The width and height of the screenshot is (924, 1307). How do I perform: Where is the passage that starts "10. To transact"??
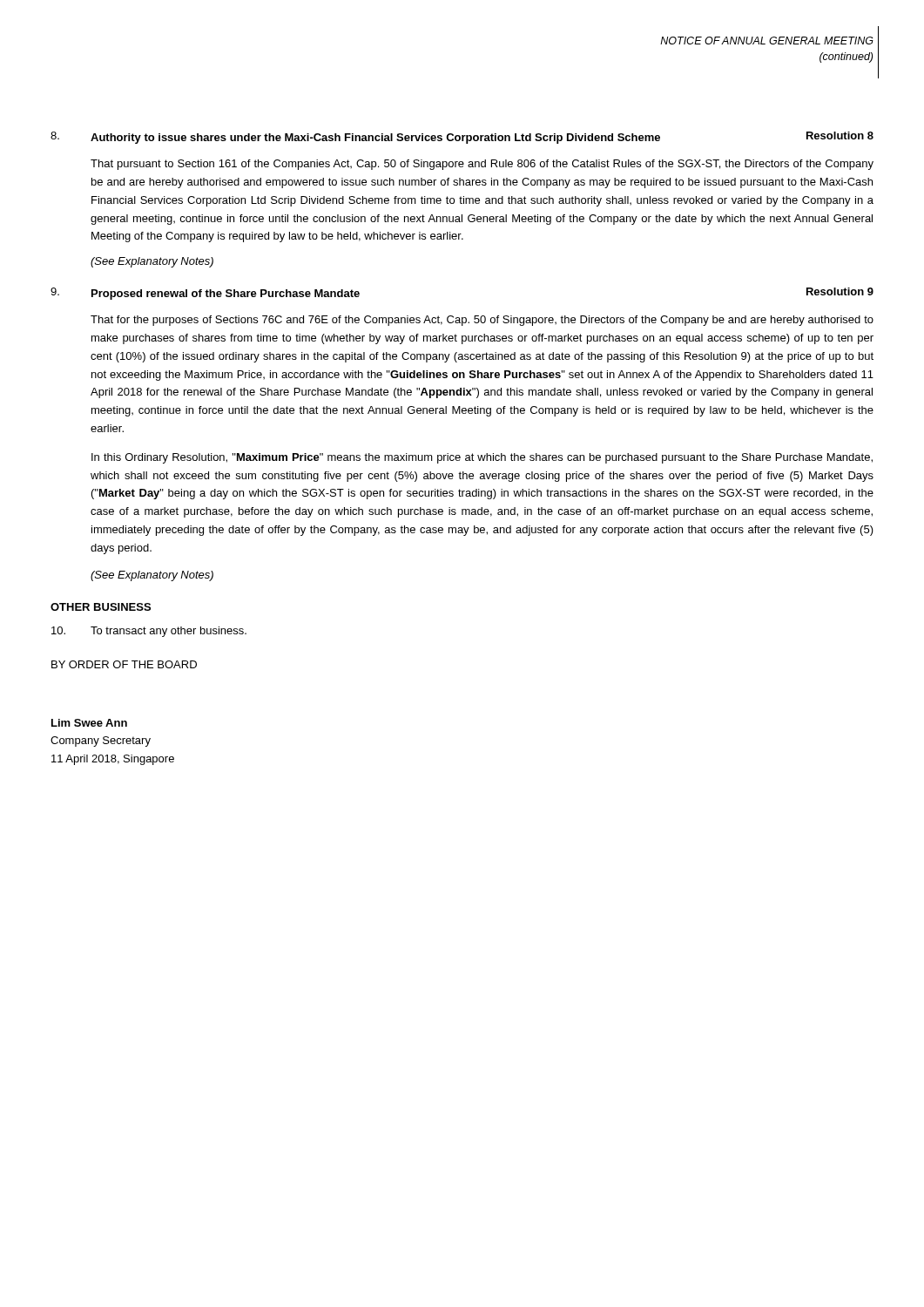[x=149, y=630]
